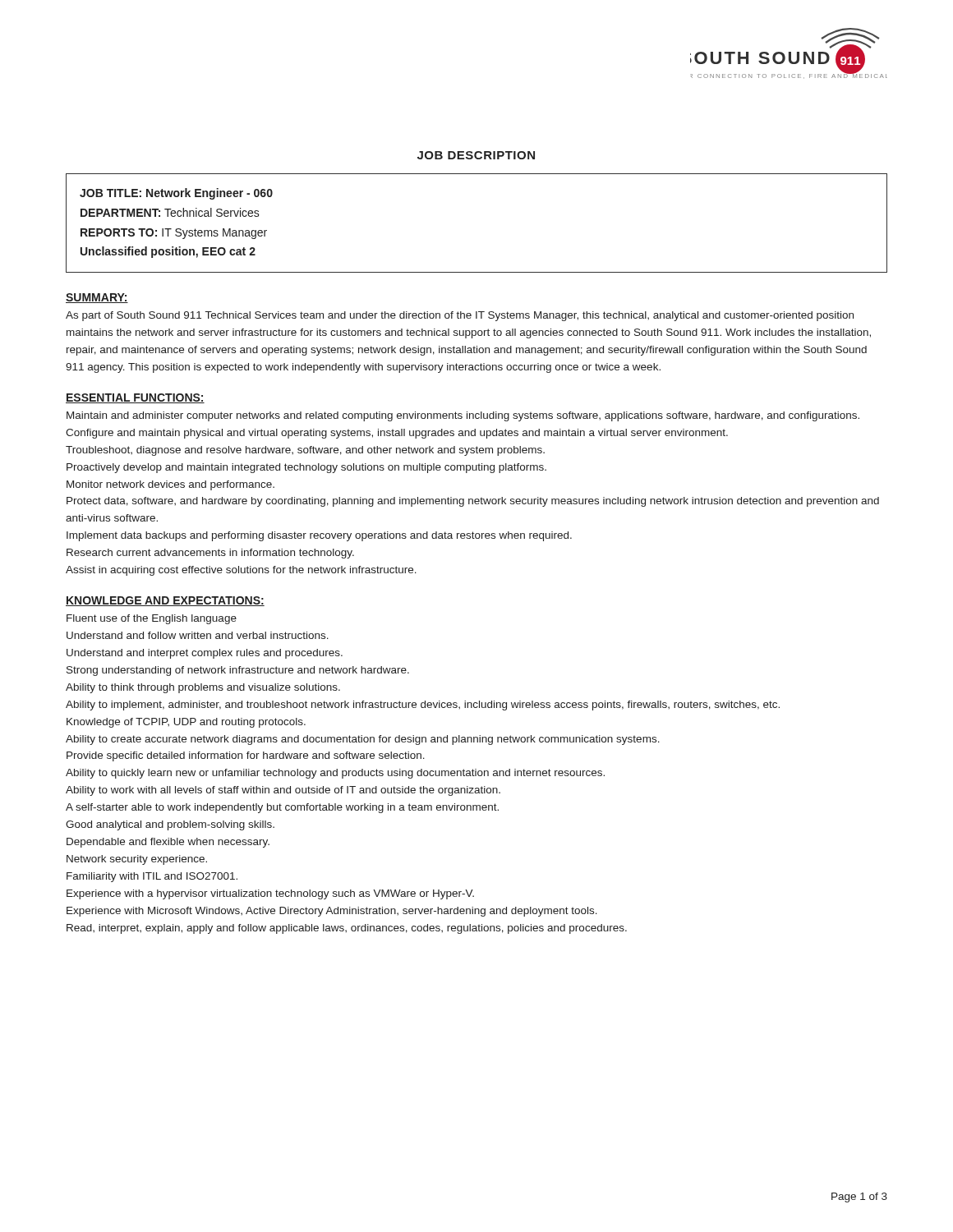Find the block starting "Maintain and administer computer networks and related computing"
This screenshot has width=953, height=1232.
coord(473,492)
